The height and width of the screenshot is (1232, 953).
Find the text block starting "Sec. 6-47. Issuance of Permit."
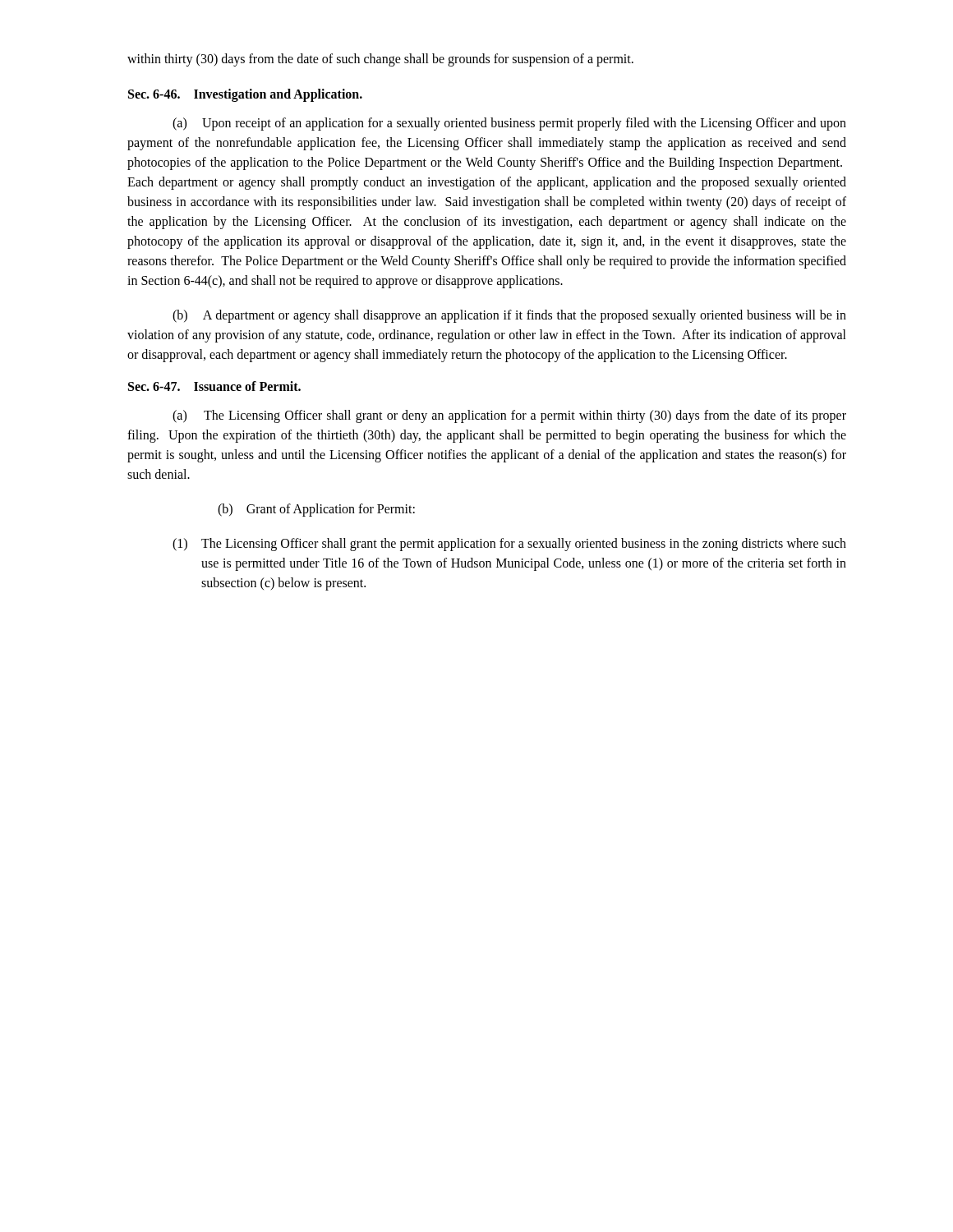[214, 386]
